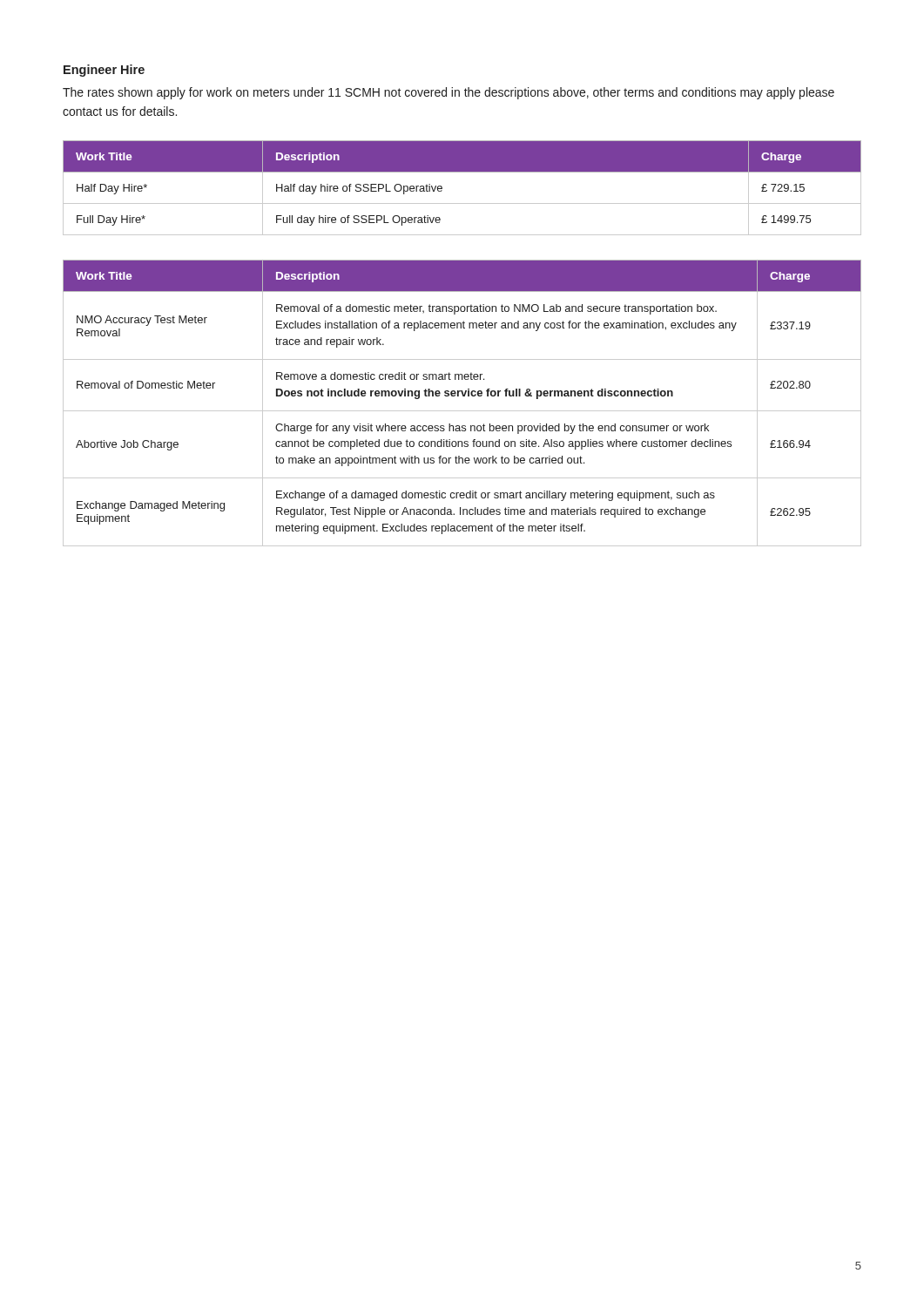Find the table that mentions "Exchange Damaged Metering Equipment"
The width and height of the screenshot is (924, 1307).
462,403
